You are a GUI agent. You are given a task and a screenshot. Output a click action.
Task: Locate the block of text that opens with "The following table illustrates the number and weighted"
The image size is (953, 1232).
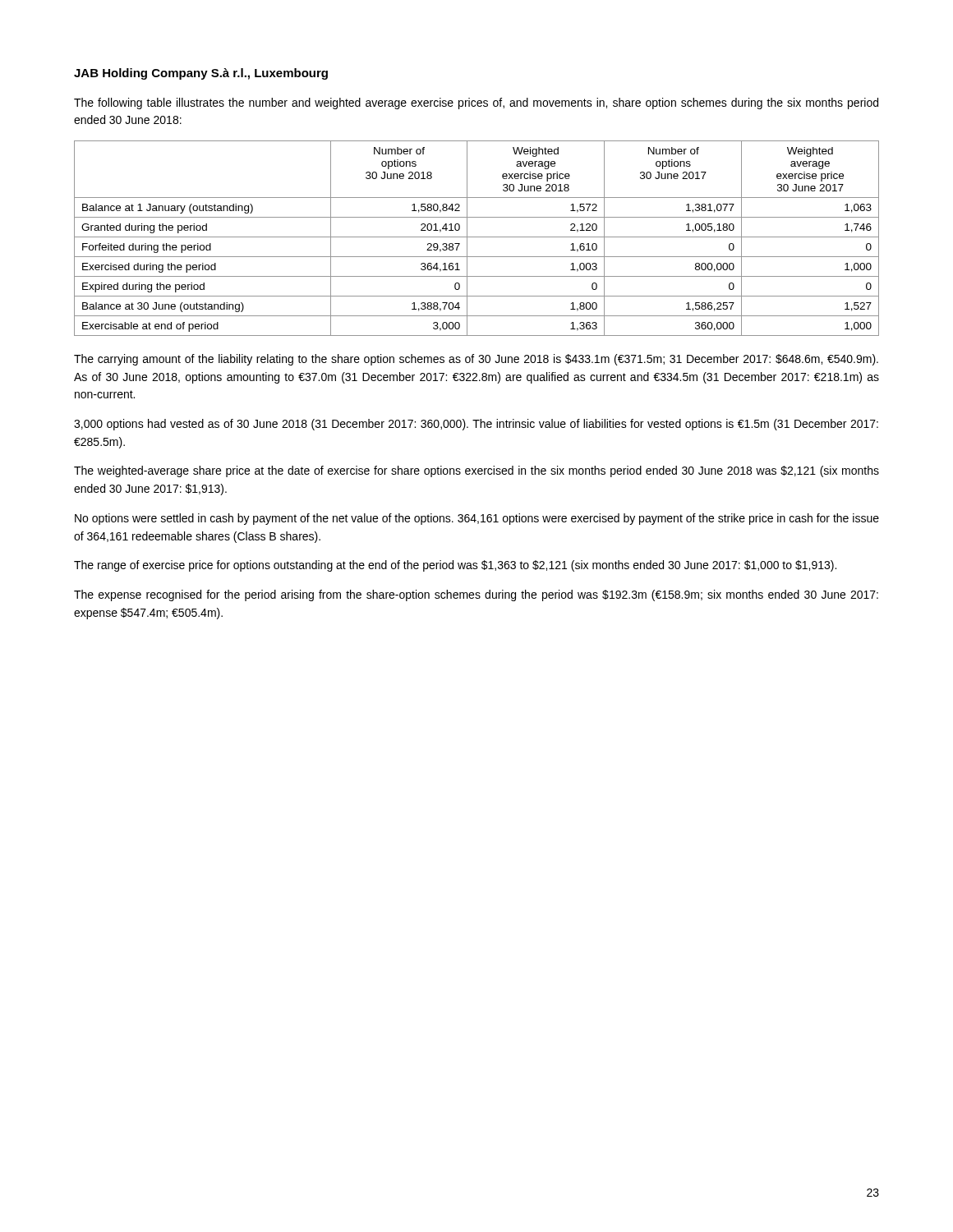pyautogui.click(x=476, y=111)
